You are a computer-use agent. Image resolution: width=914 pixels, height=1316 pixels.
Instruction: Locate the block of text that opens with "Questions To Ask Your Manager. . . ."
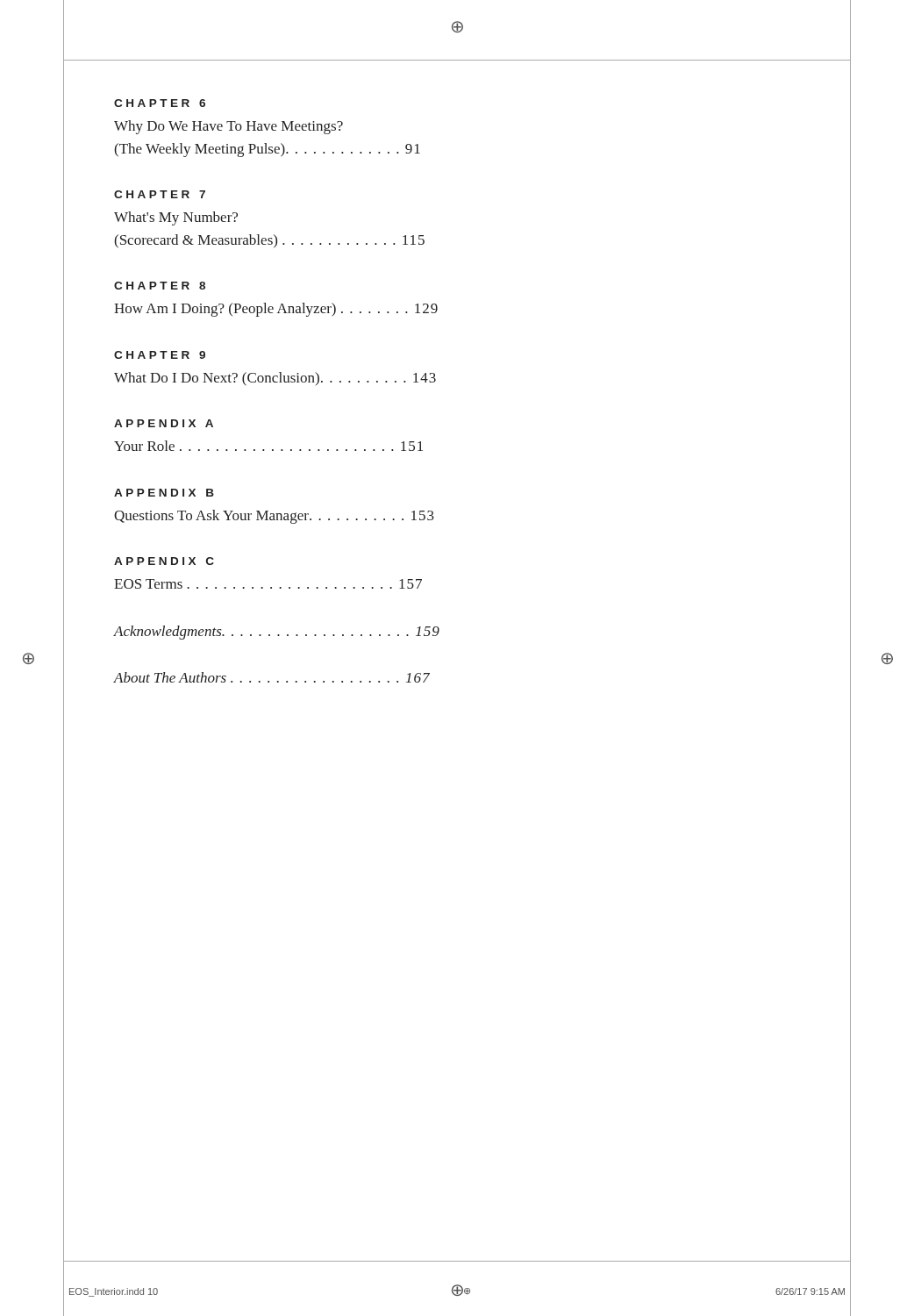click(x=275, y=515)
